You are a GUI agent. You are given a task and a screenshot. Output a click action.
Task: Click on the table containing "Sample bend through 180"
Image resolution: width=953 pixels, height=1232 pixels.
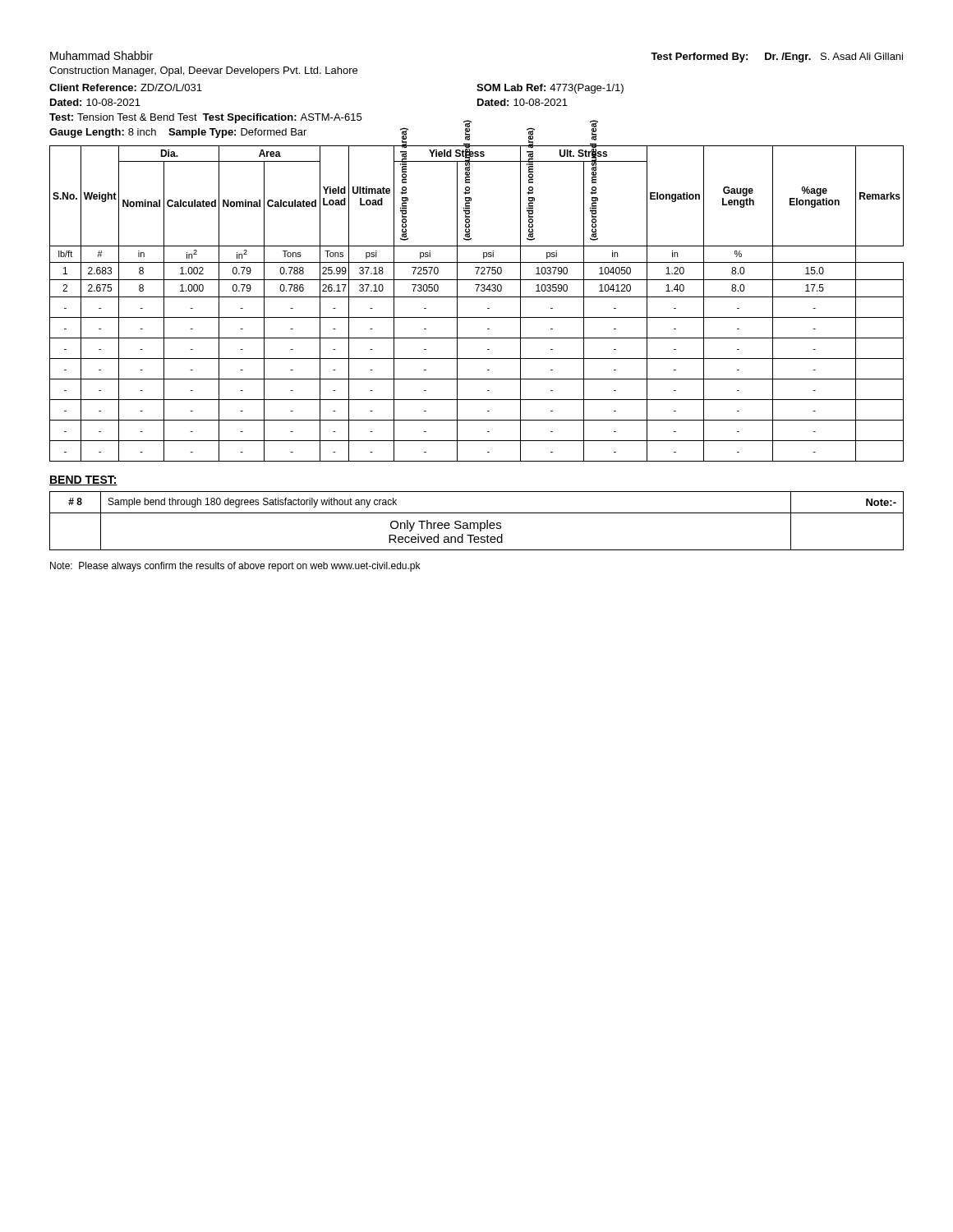(x=476, y=520)
